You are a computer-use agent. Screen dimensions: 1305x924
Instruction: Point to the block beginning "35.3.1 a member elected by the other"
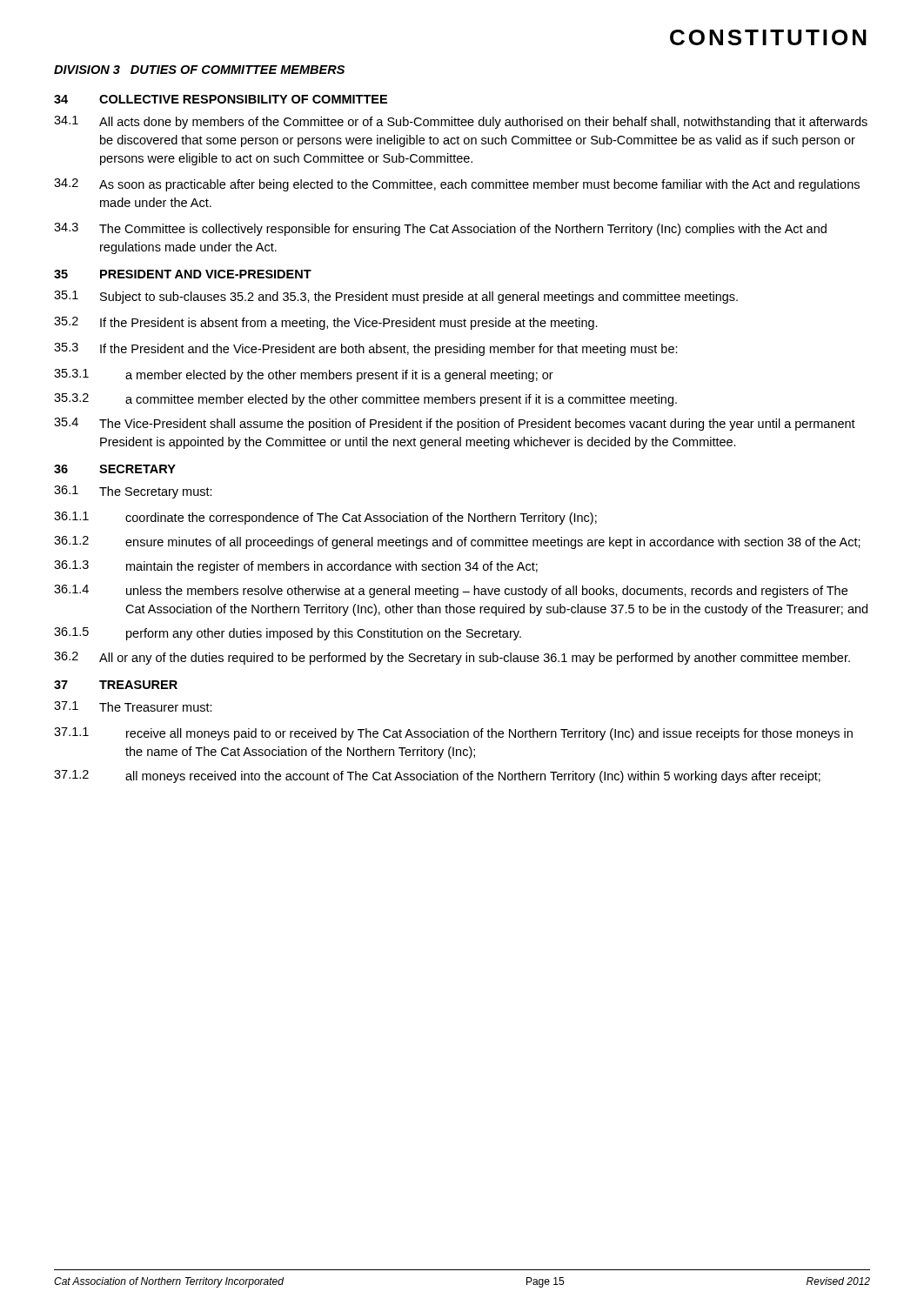point(303,376)
